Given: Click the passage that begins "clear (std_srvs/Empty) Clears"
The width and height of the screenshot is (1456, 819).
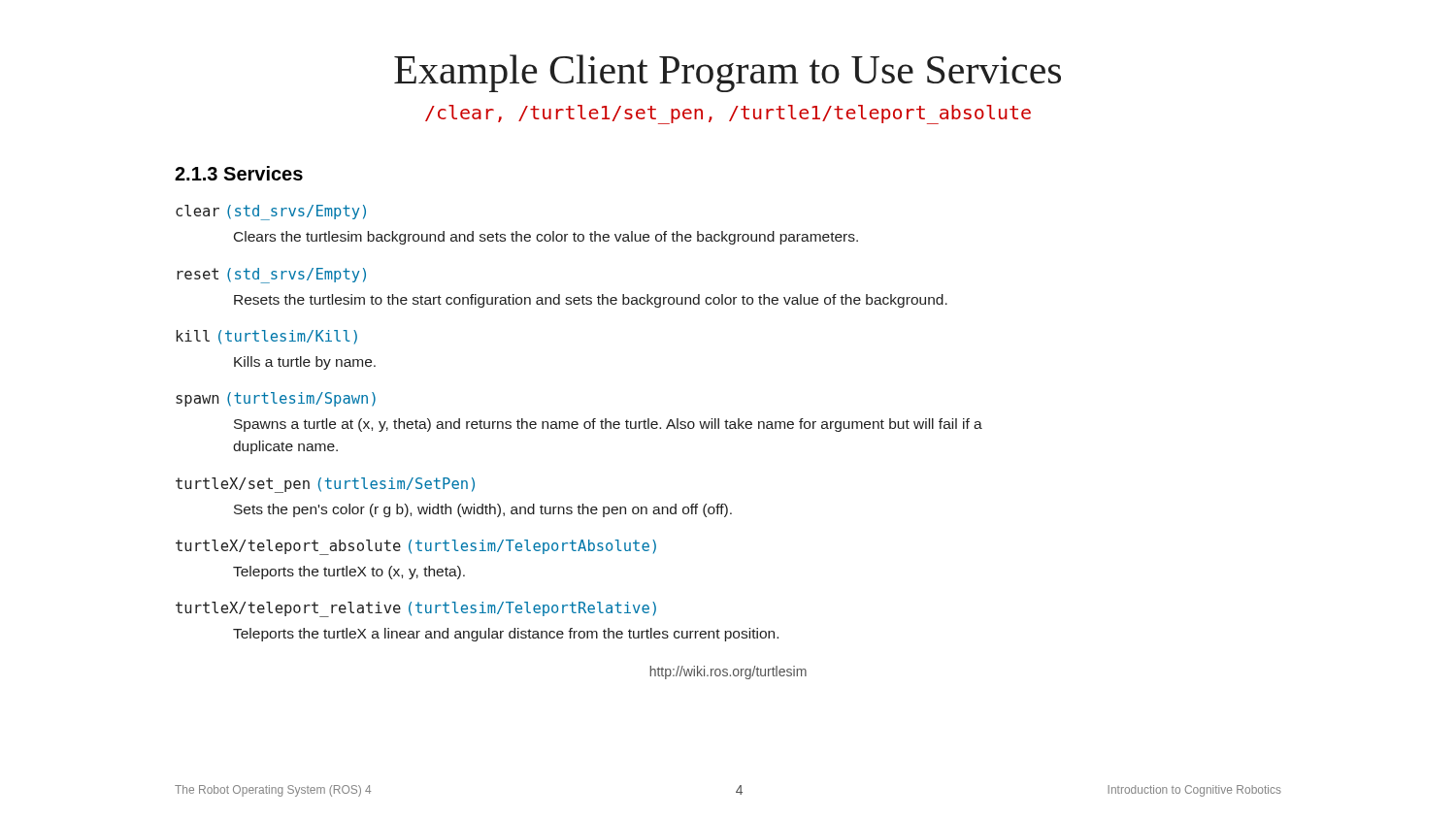Looking at the screenshot, I should [x=728, y=226].
